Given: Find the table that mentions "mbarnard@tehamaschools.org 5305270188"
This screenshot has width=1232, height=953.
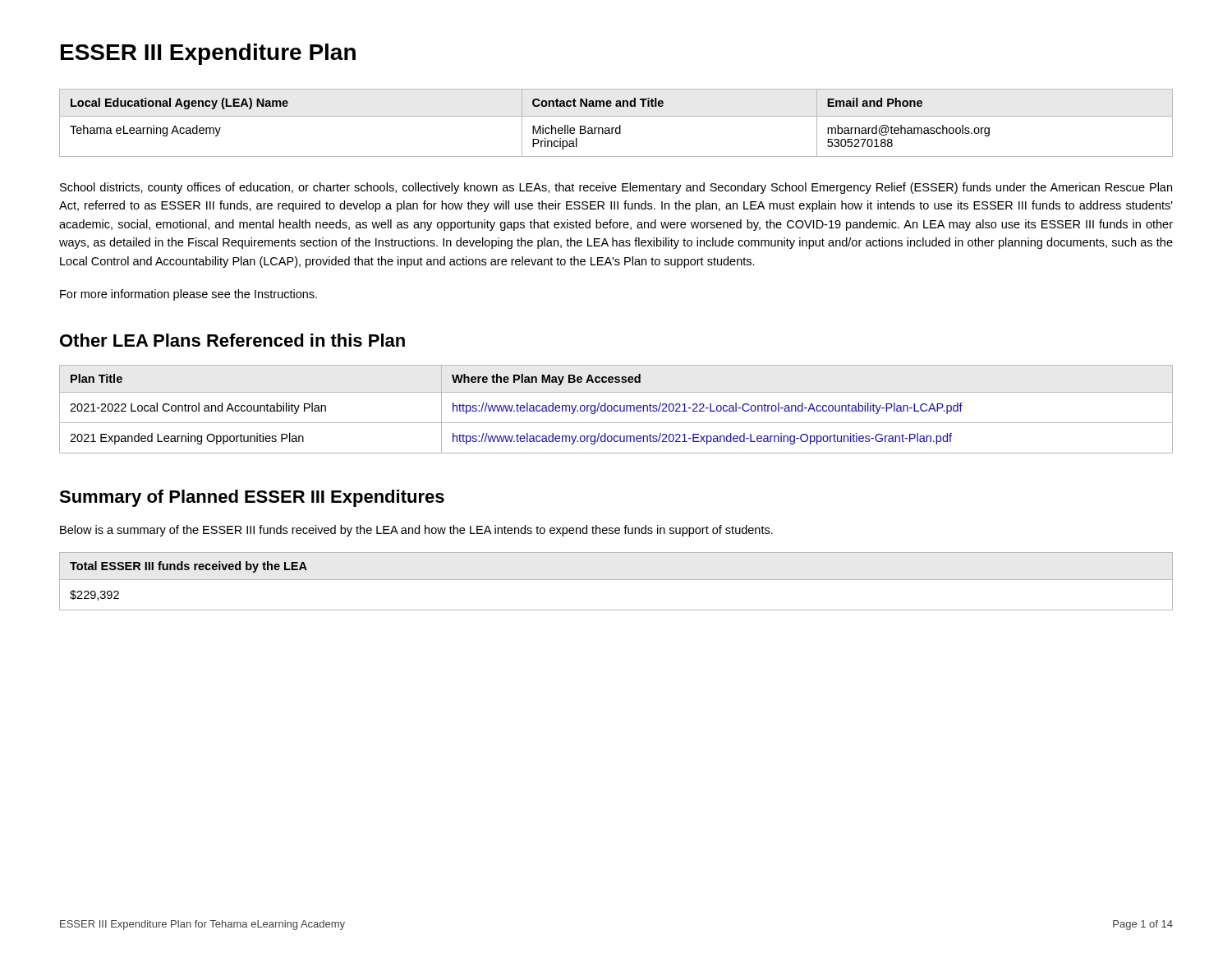Looking at the screenshot, I should coord(616,123).
